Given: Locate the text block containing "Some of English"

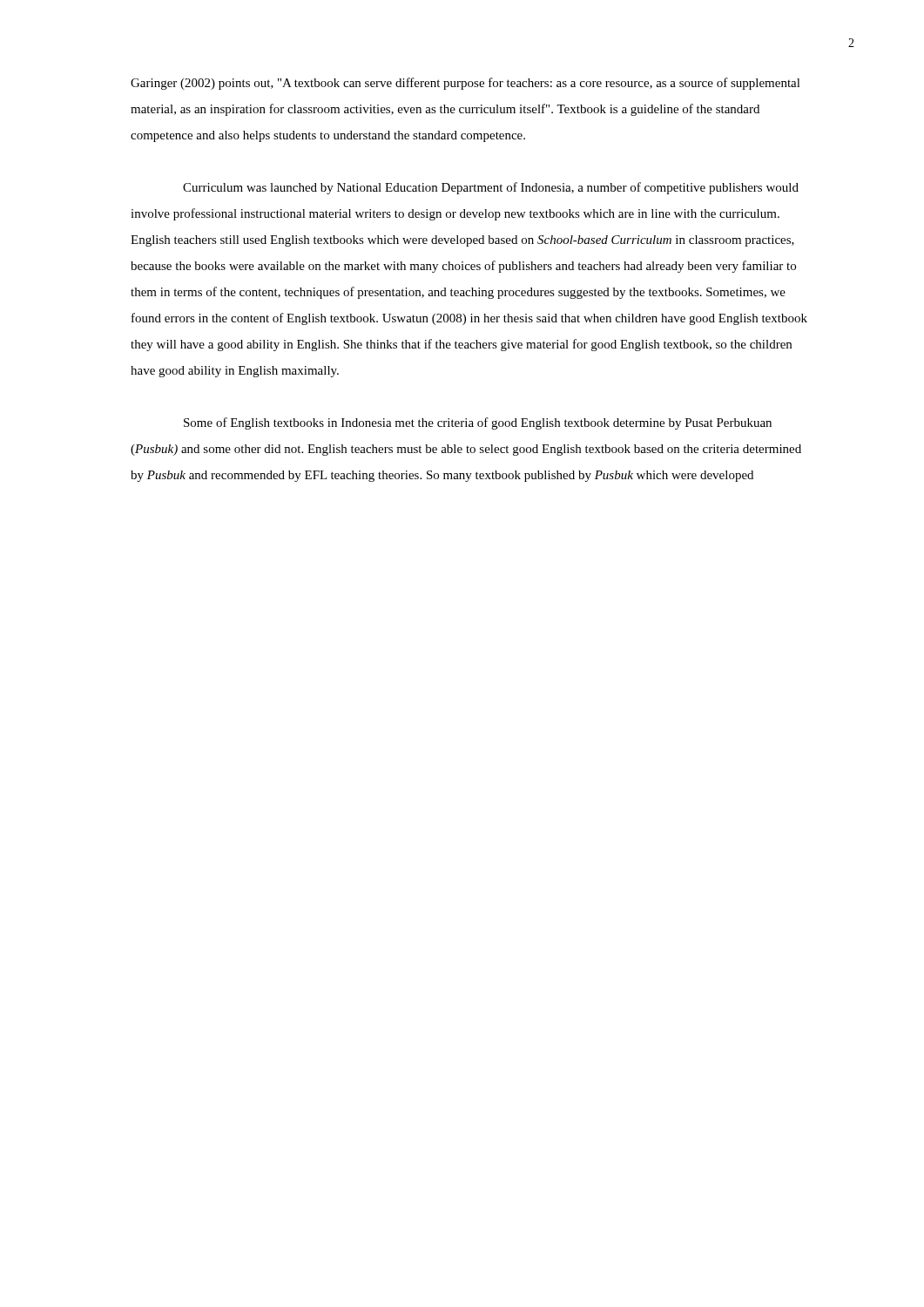Looking at the screenshot, I should [x=466, y=449].
